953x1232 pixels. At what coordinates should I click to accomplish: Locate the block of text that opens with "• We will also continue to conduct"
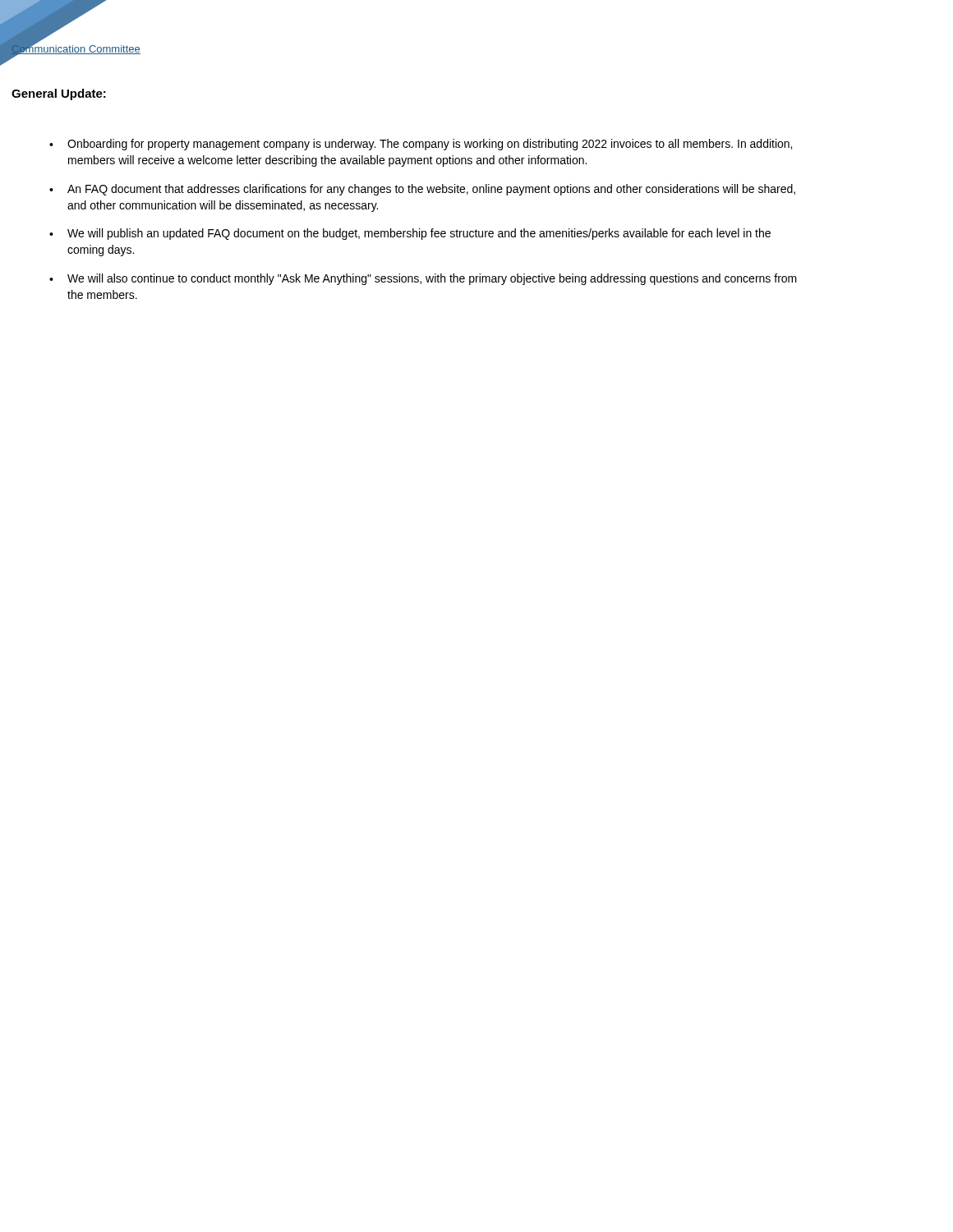[427, 287]
